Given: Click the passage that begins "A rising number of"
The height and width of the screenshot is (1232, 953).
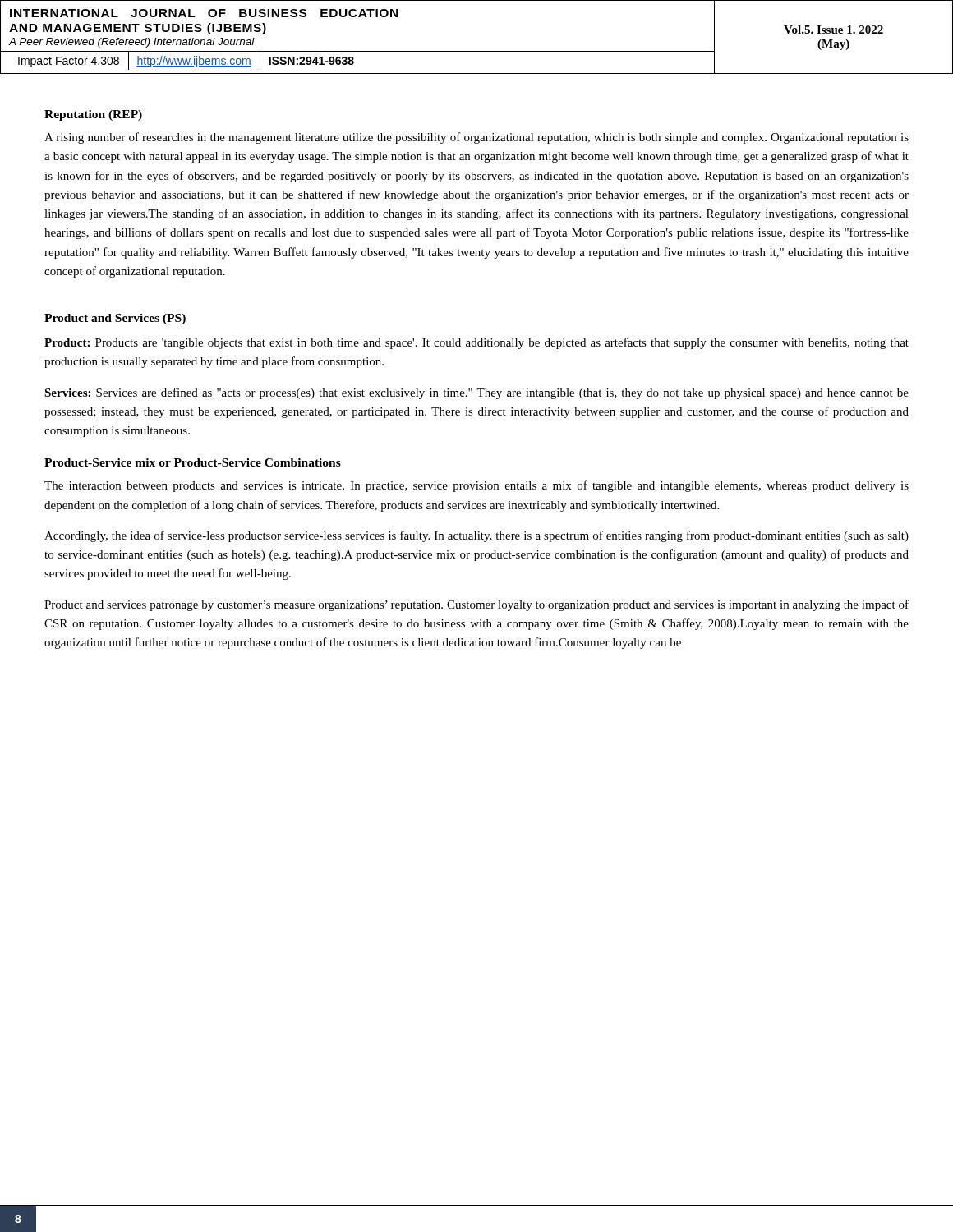Looking at the screenshot, I should point(476,205).
